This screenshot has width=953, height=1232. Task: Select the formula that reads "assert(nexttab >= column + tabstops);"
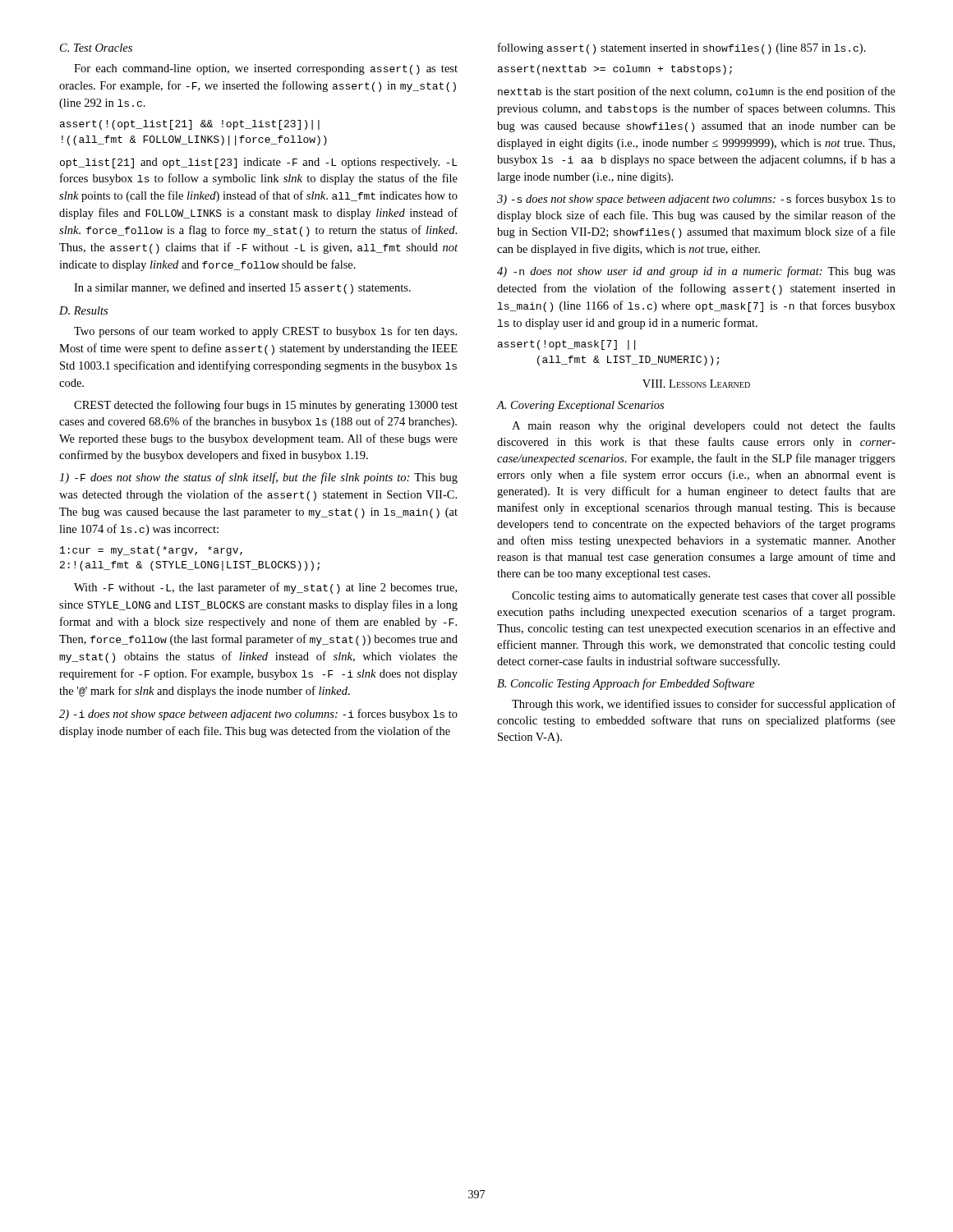pyautogui.click(x=696, y=70)
